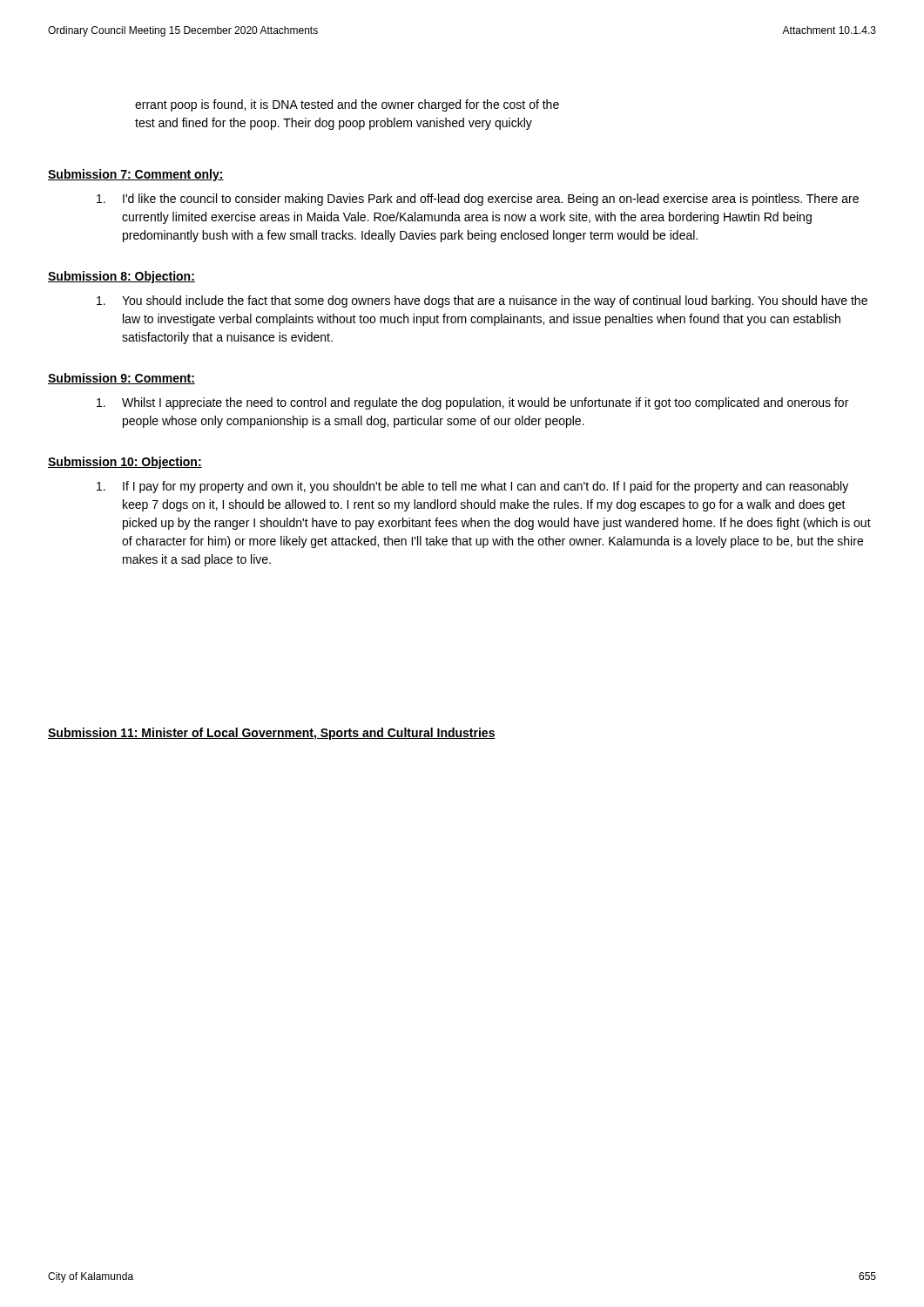Find the list item with the text "I'd like the council to"
This screenshot has width=924, height=1307.
pos(486,217)
